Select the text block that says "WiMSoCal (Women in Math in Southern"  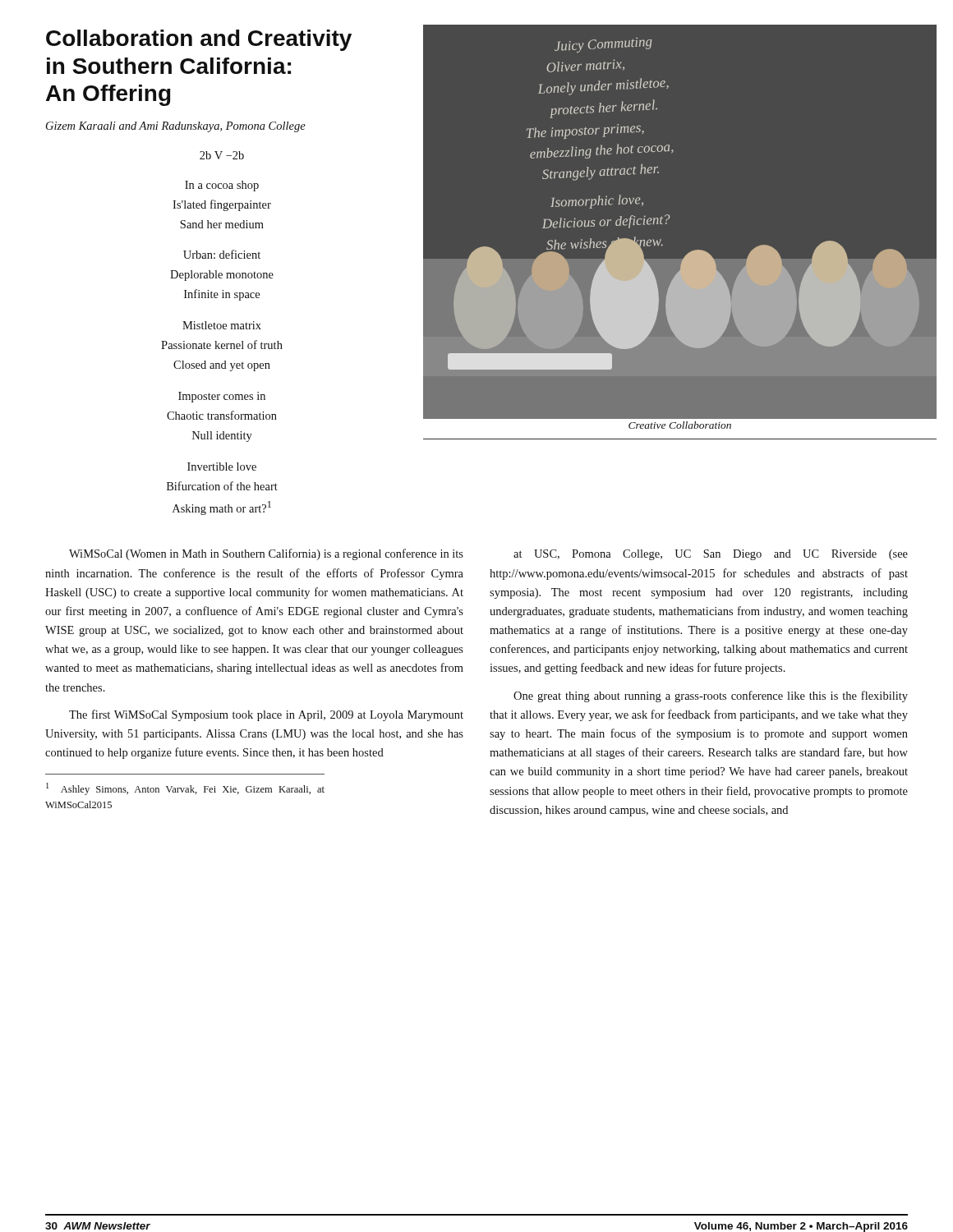coord(254,654)
